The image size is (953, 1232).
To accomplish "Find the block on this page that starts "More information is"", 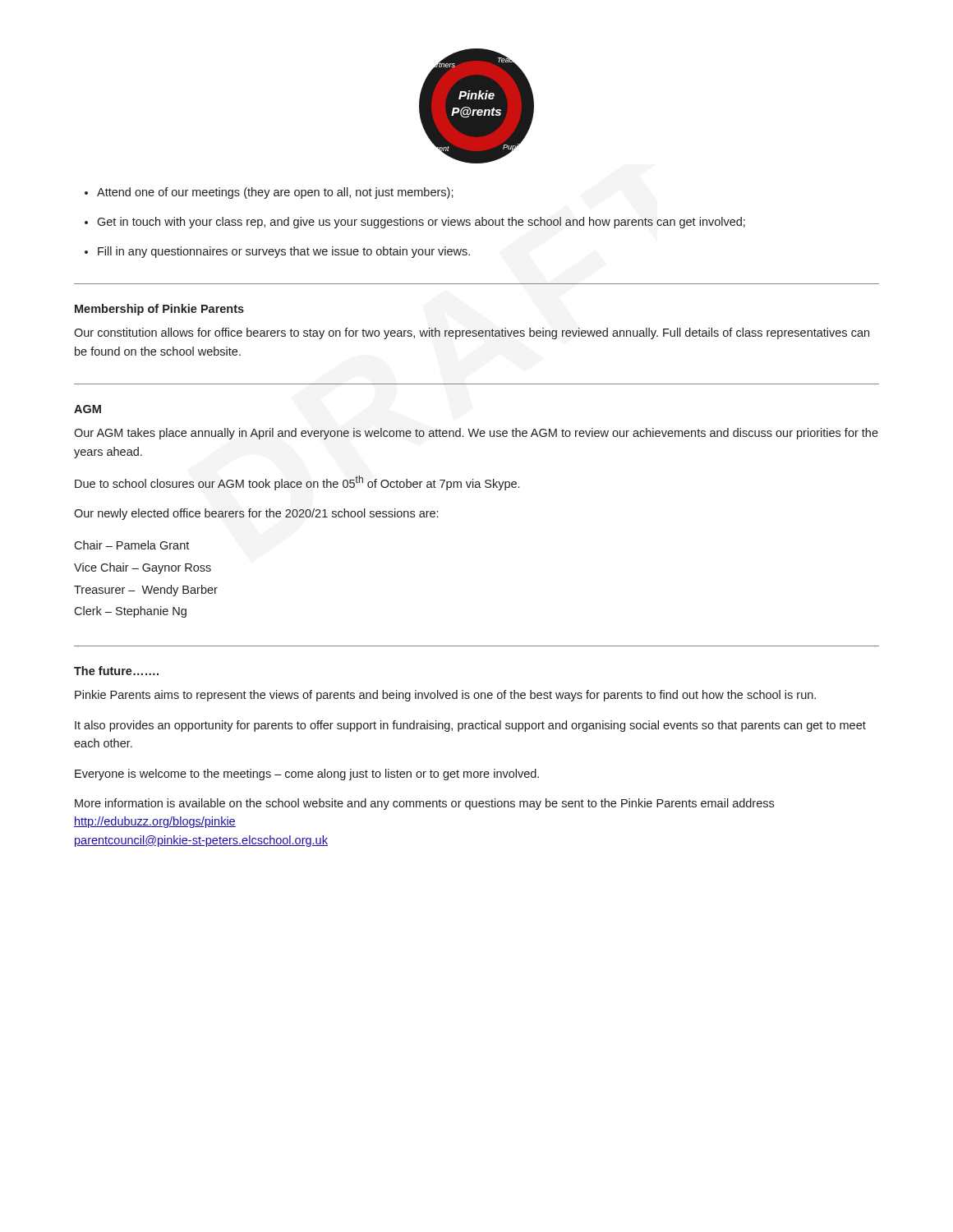I will (x=424, y=804).
